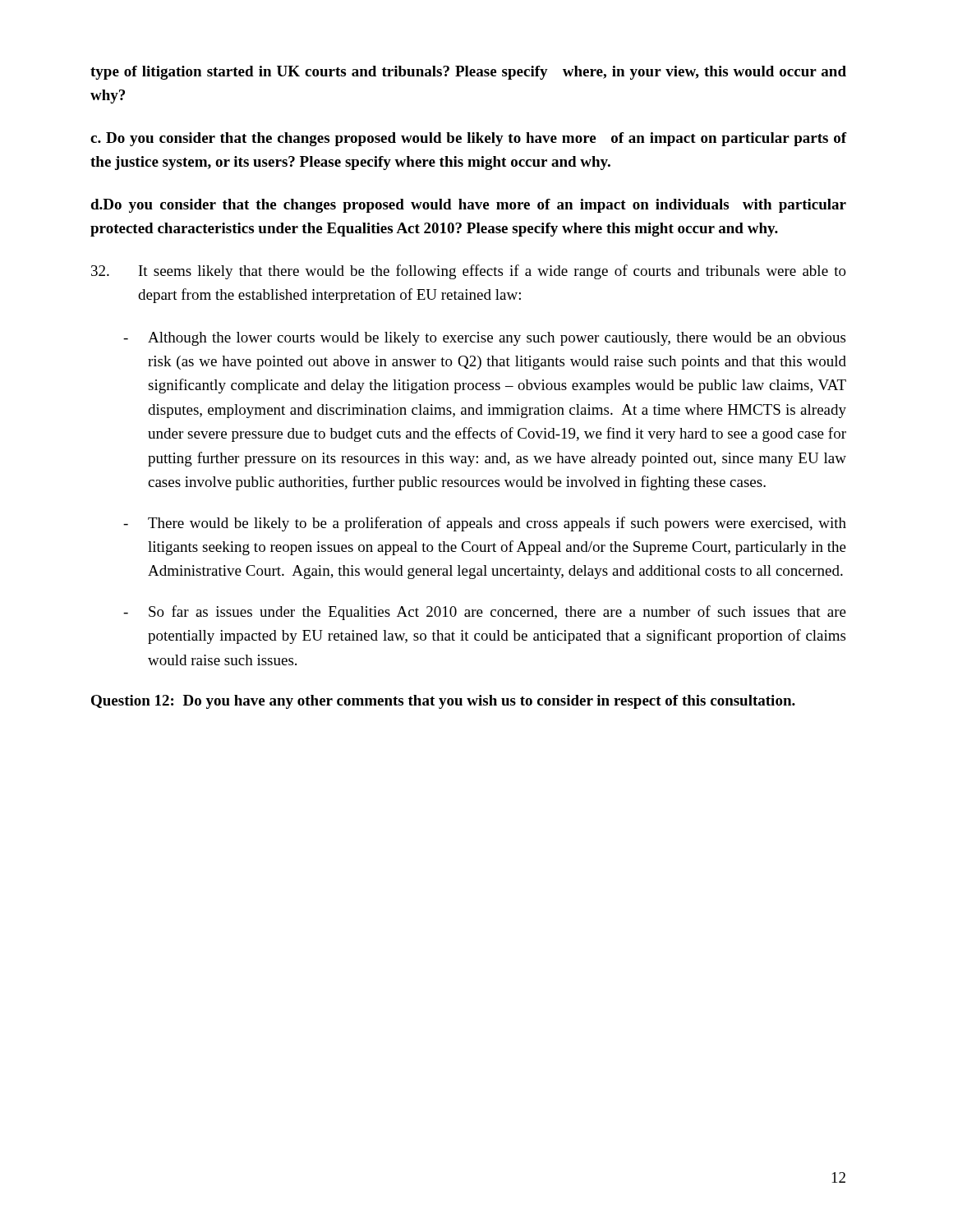The image size is (953, 1232).
Task: Locate the text block that reads "type of litigation started in UK courts"
Action: point(468,83)
